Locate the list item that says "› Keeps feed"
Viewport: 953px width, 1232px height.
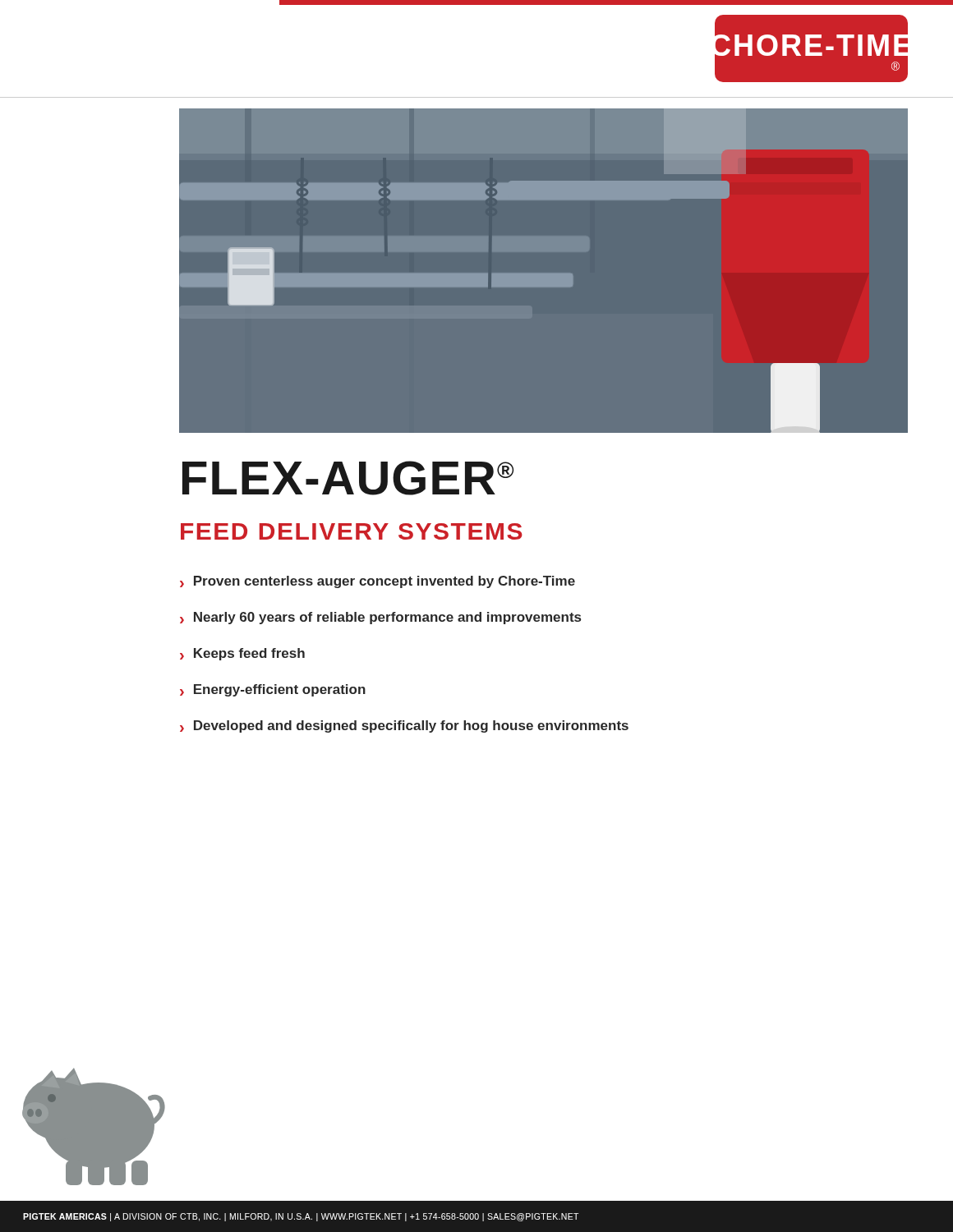242,655
